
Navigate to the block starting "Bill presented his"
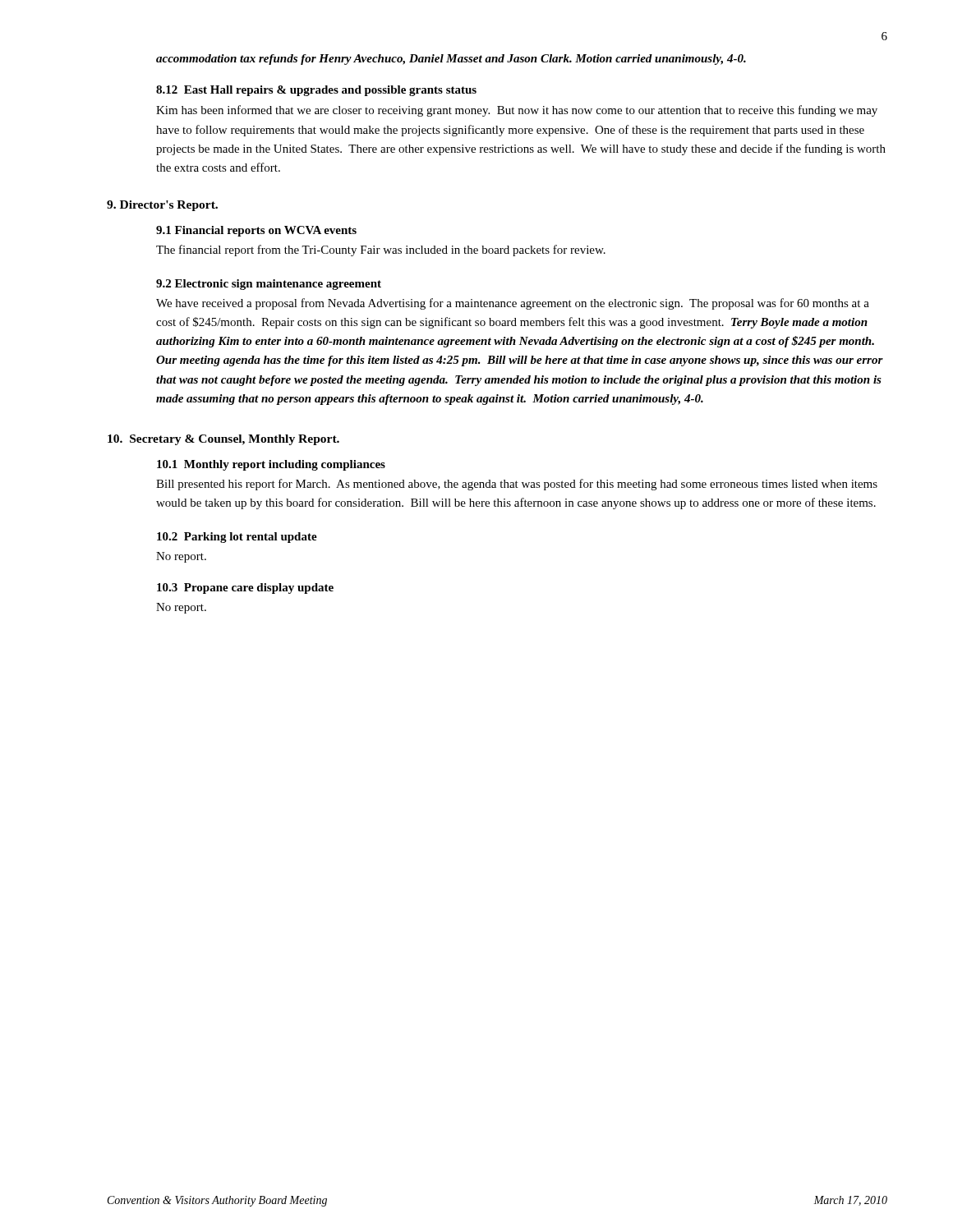517,493
